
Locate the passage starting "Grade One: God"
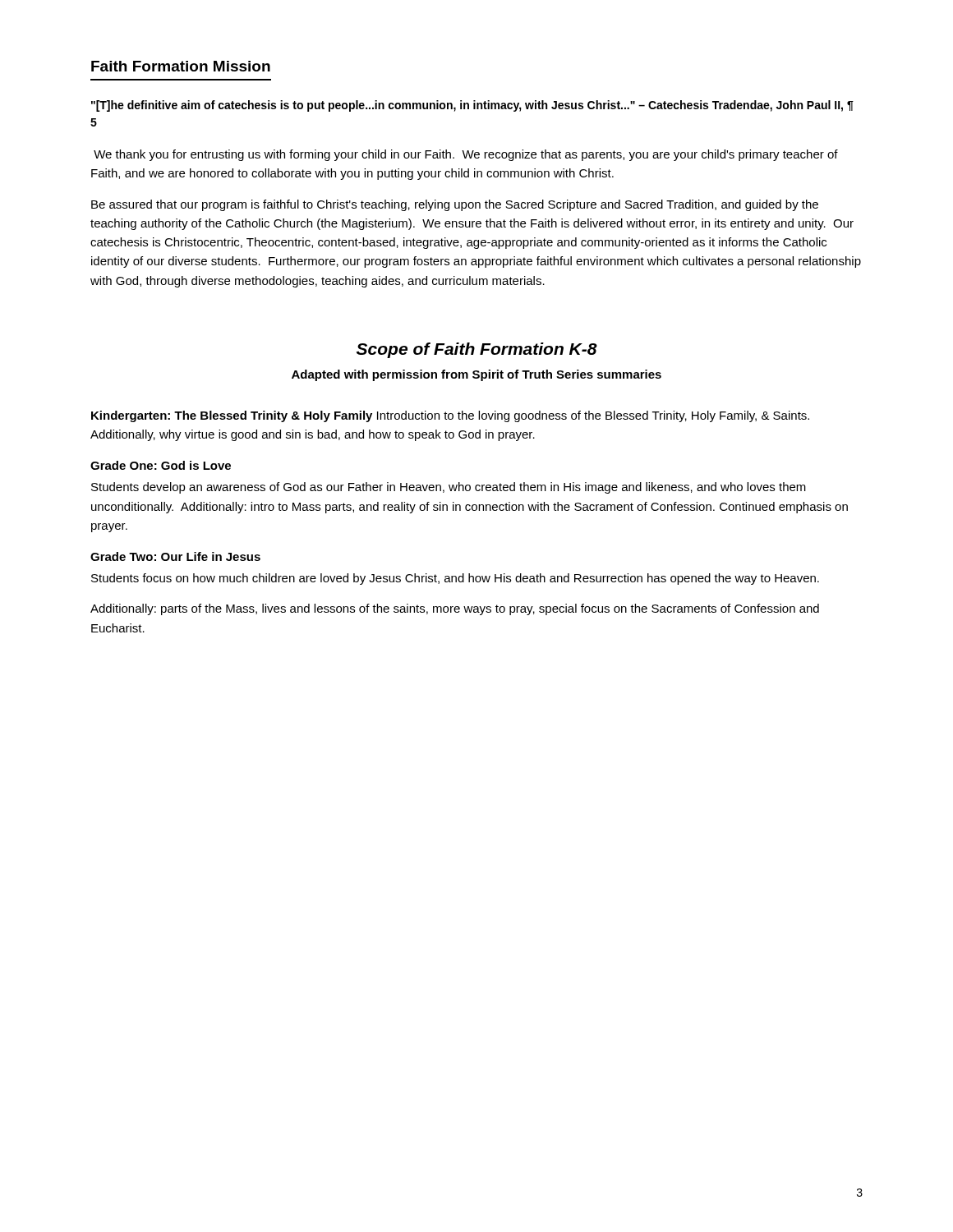point(161,465)
